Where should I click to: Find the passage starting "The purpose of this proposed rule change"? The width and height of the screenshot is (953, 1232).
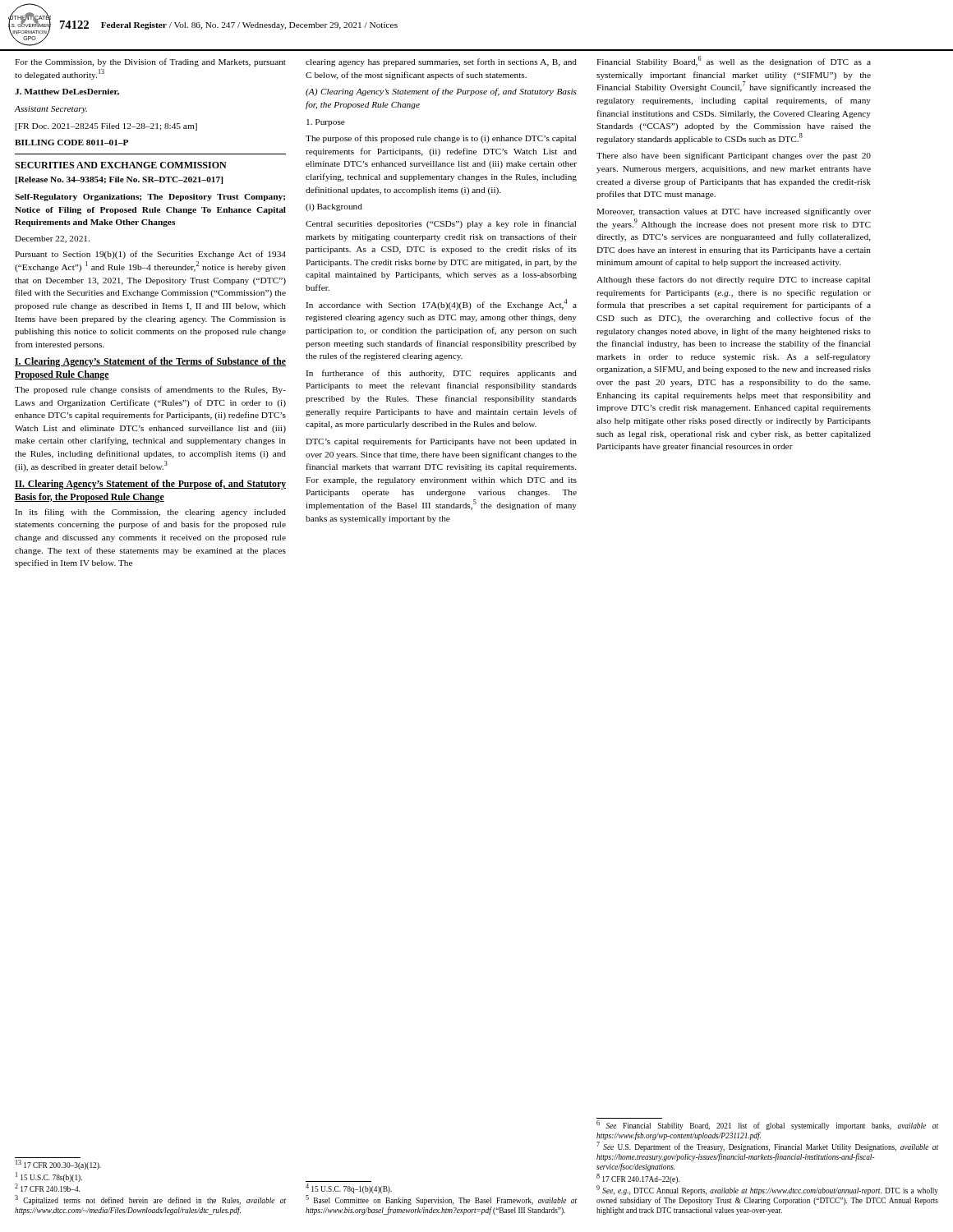pos(441,164)
